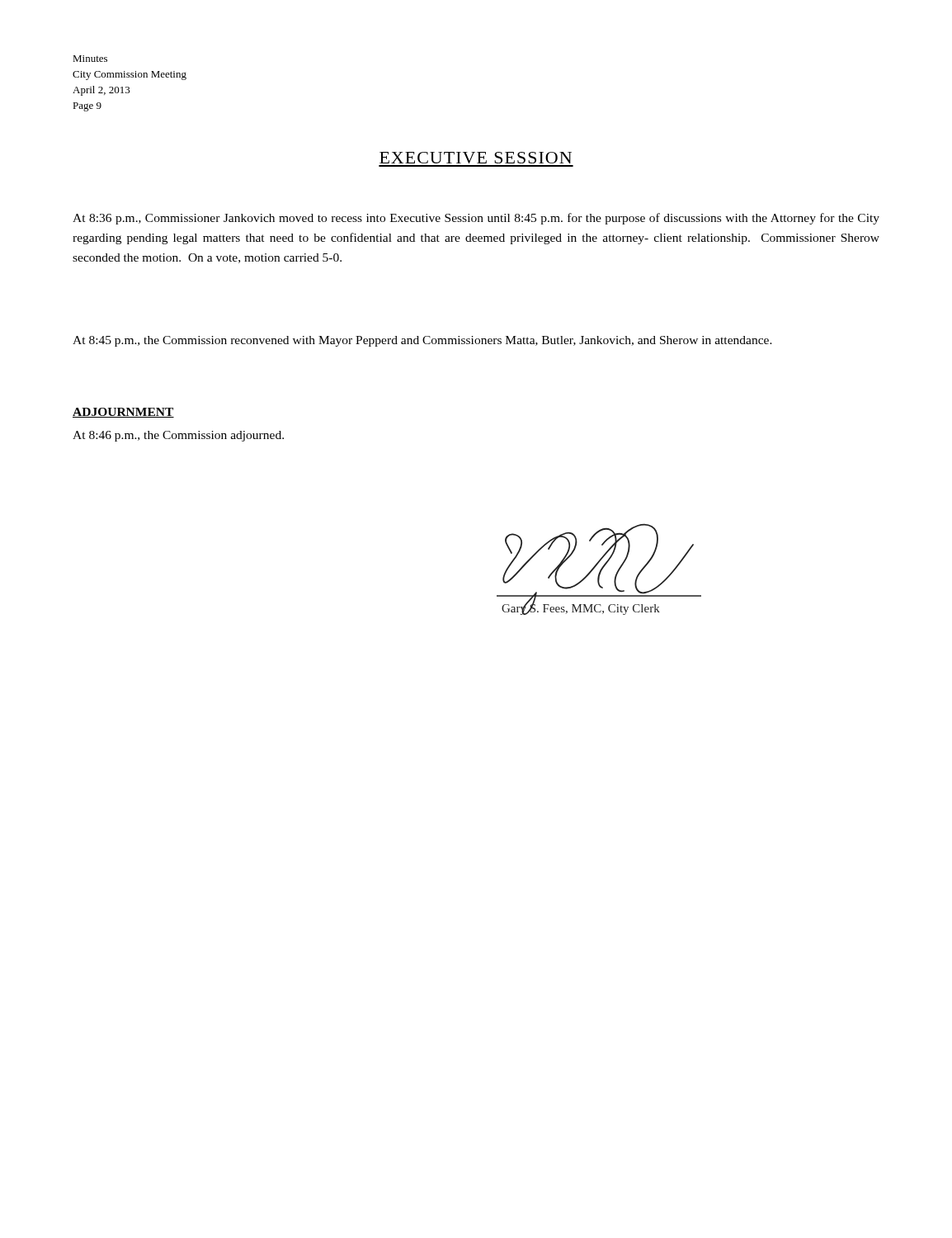952x1238 pixels.
Task: Select the text block that says "At 8:36 p.m., Commissioner Jankovich"
Action: click(476, 237)
